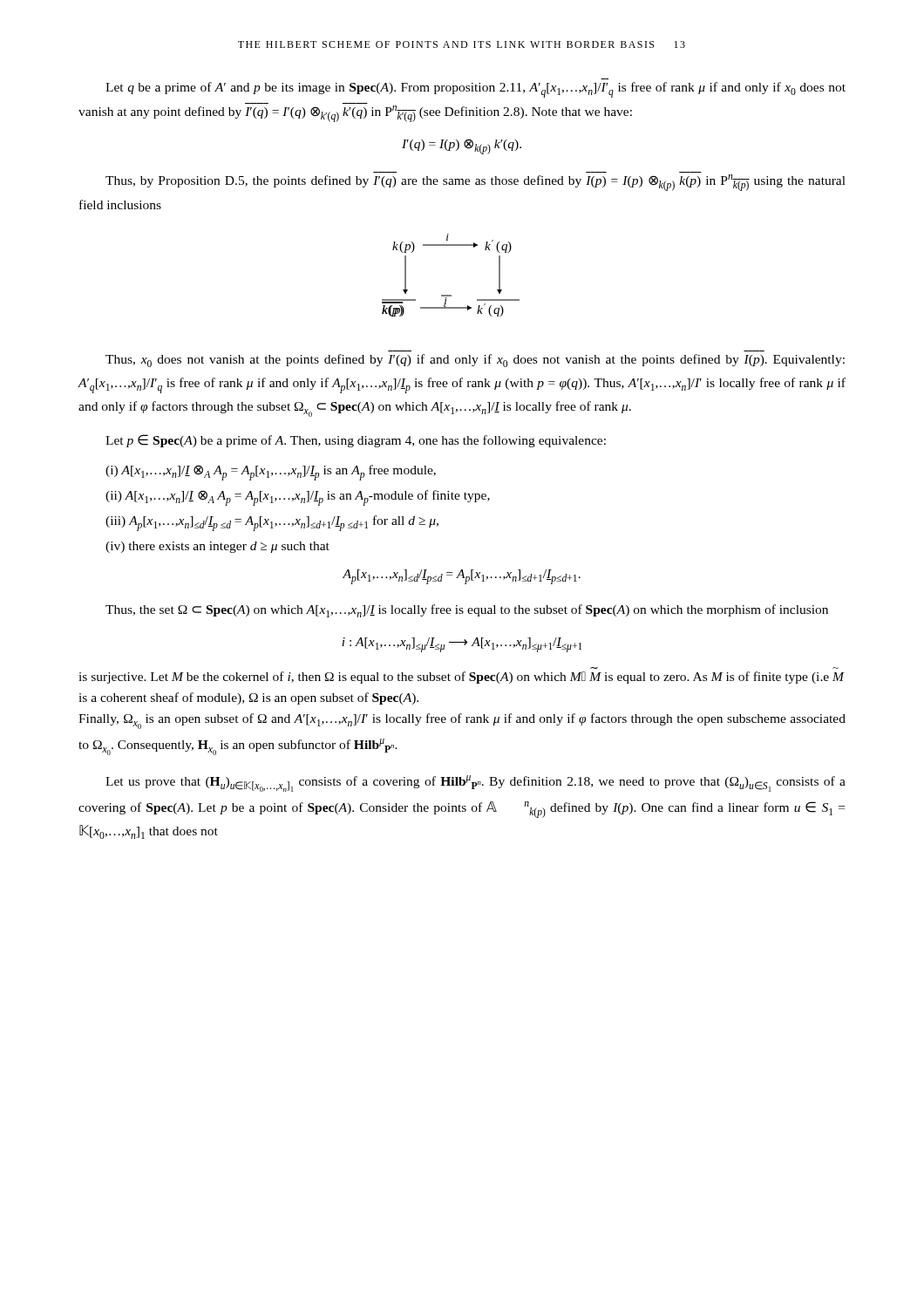924x1308 pixels.
Task: Find the formula with the text "Ap[x1,…,xn]≤d/Ip≤d = Ap[x1,…,xn]≤d+1/Ip≤d+1."
Action: (462, 575)
